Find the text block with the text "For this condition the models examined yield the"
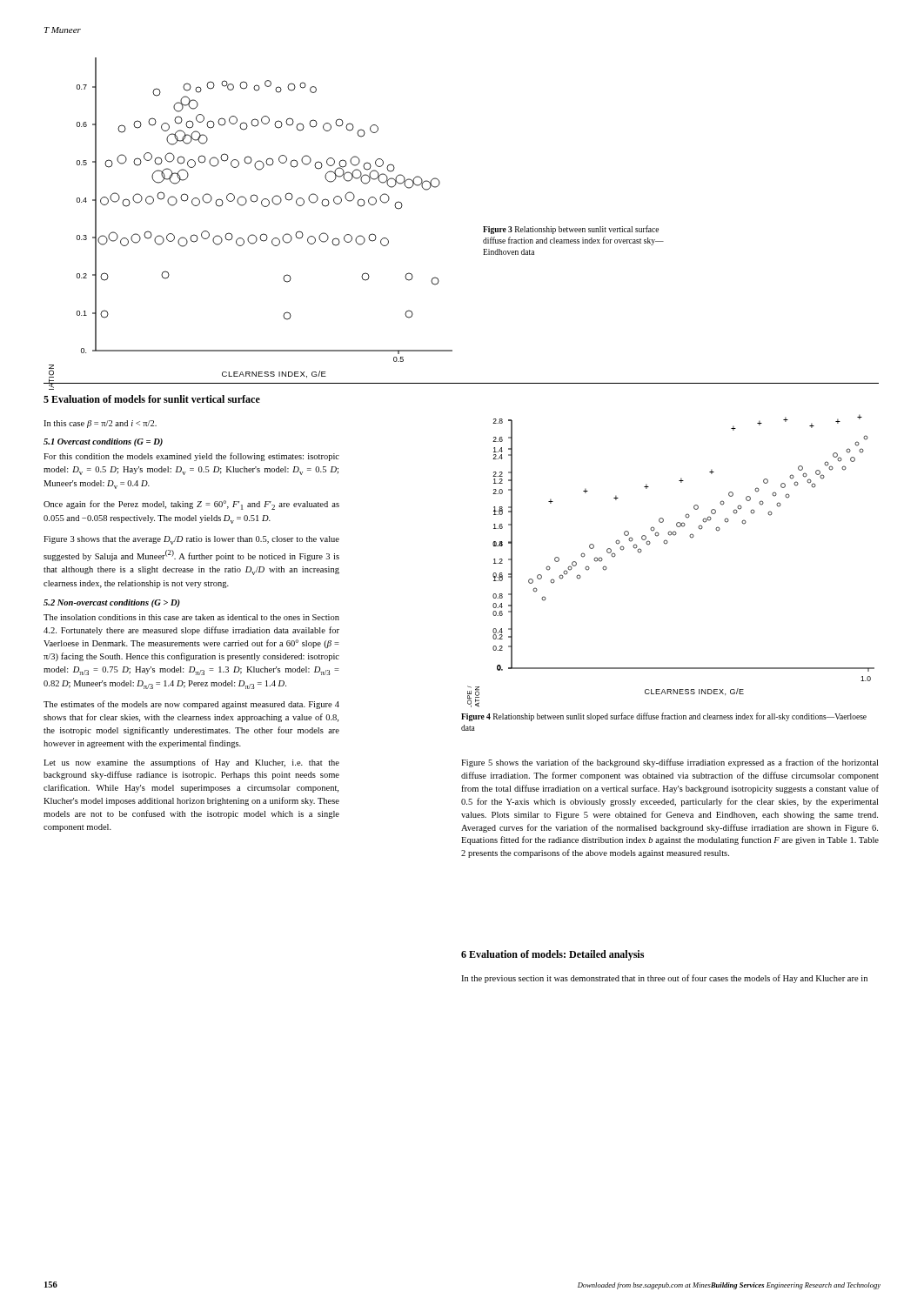The height and width of the screenshot is (1305, 924). 191,471
